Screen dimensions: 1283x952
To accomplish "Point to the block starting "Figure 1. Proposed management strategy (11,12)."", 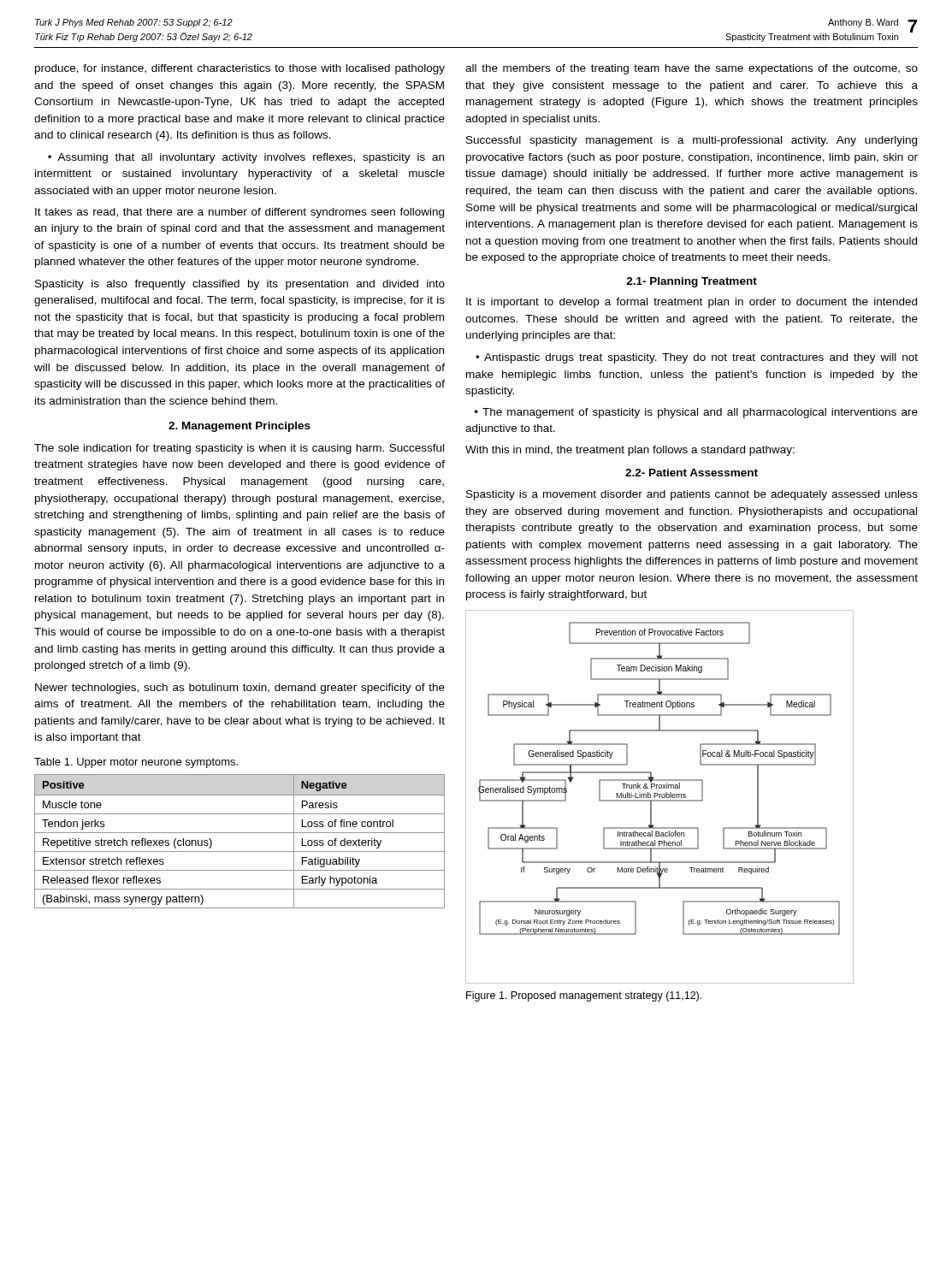I will [x=692, y=996].
